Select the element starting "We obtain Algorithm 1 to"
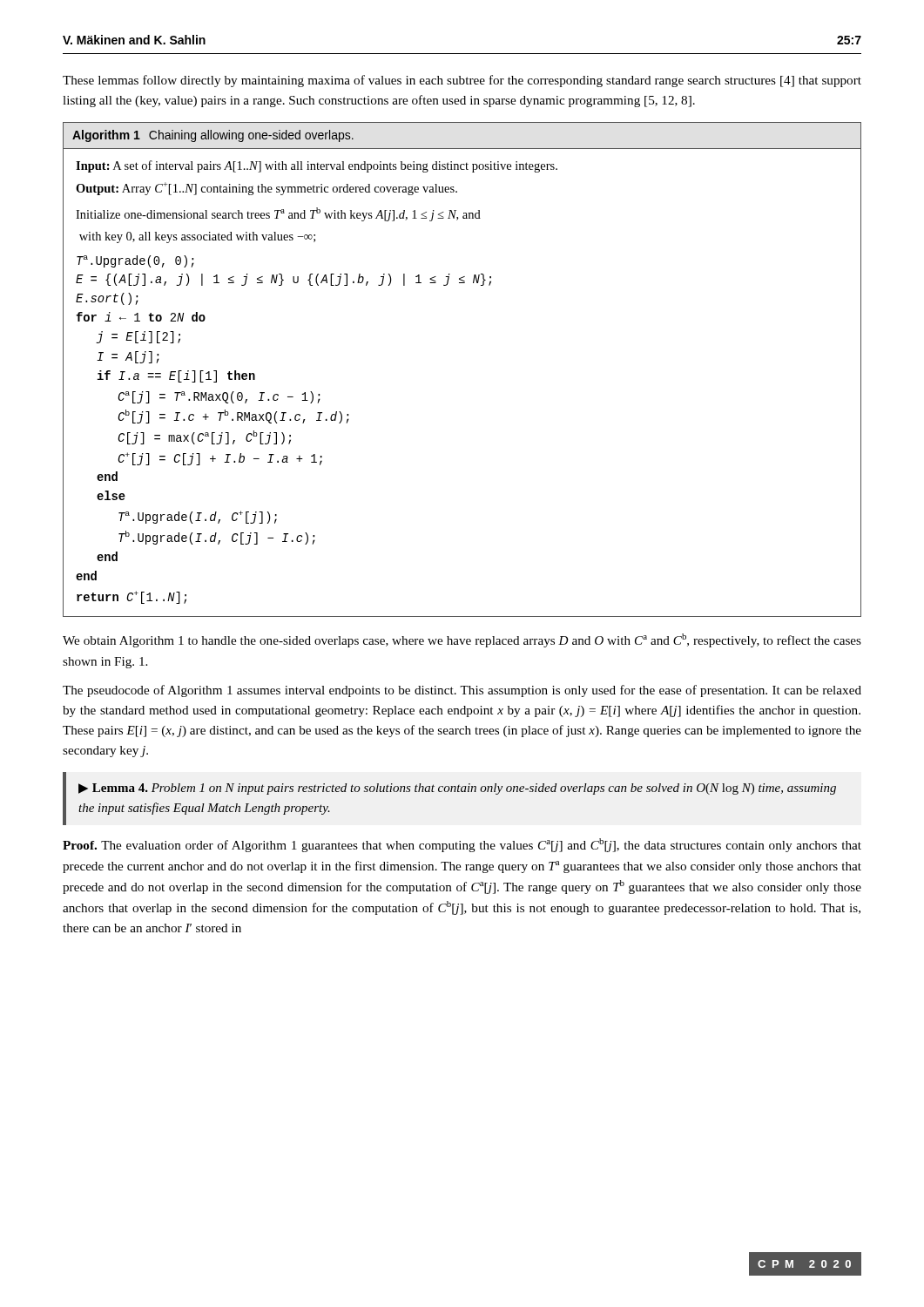This screenshot has height=1307, width=924. point(462,650)
